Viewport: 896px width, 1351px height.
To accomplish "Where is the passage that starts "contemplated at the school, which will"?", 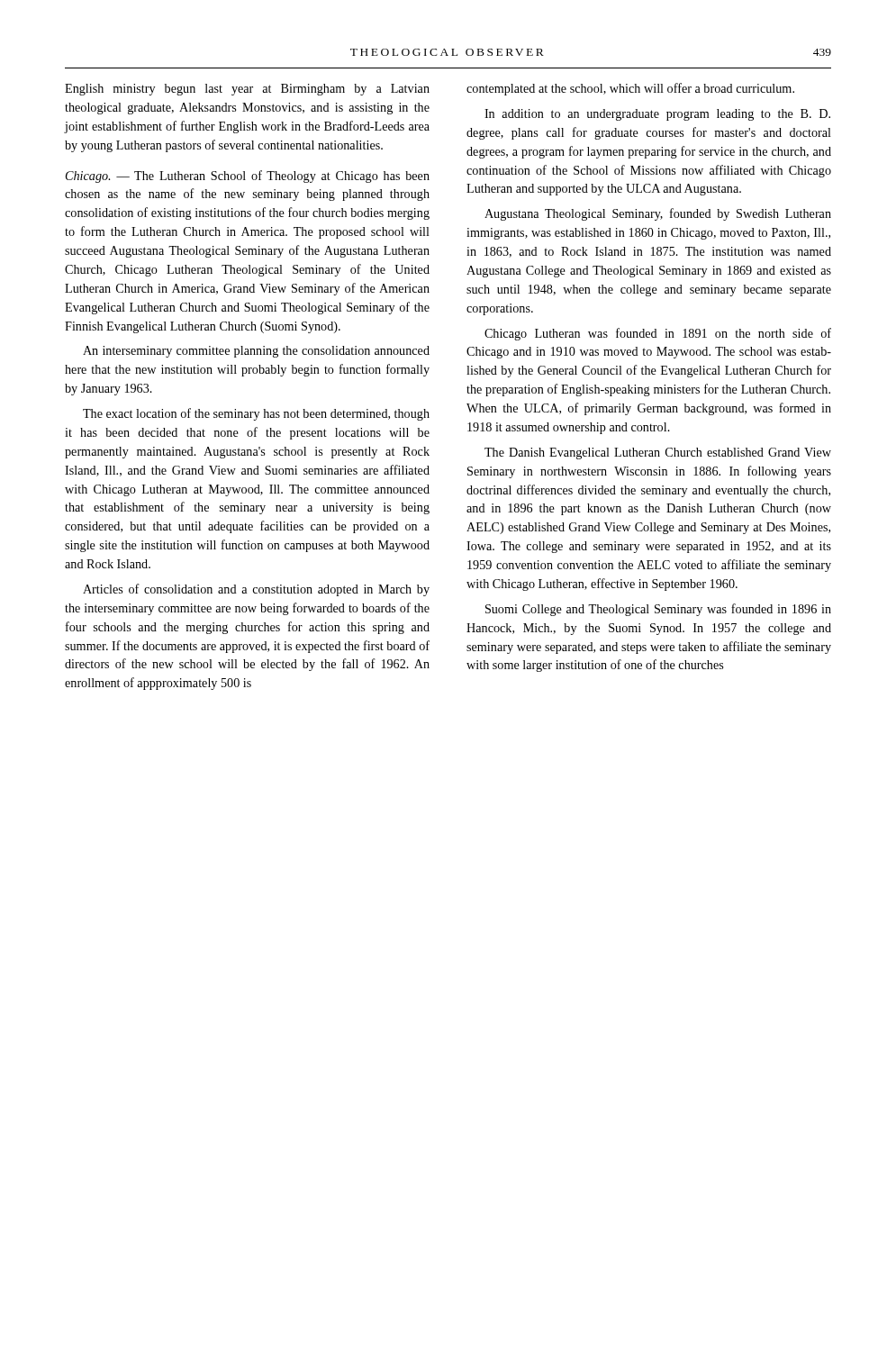I will point(649,377).
